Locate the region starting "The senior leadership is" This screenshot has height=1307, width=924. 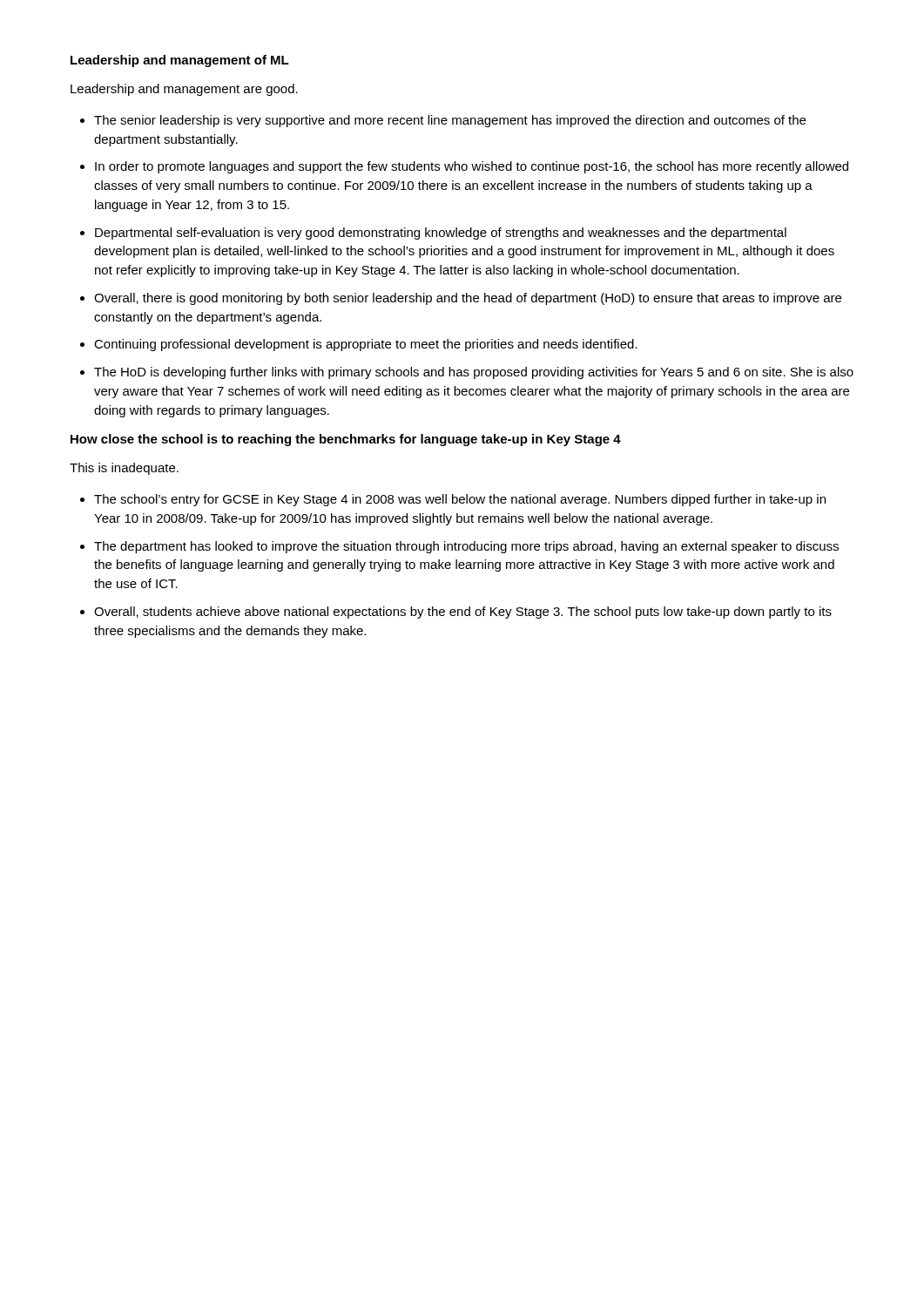[x=474, y=129]
